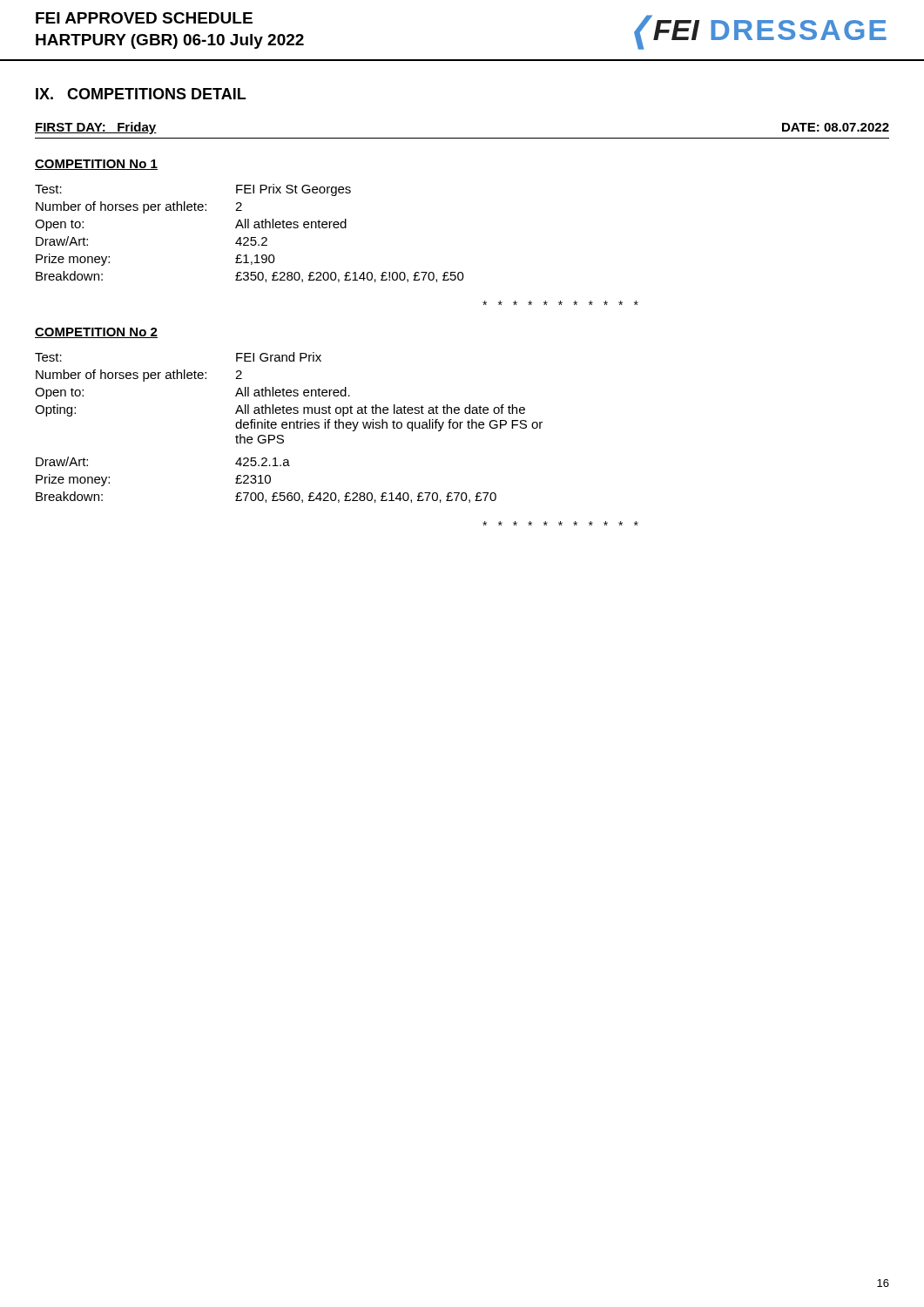924x1307 pixels.
Task: Find the block on this page that starts "Test: FEI Prix"
Action: [249, 234]
